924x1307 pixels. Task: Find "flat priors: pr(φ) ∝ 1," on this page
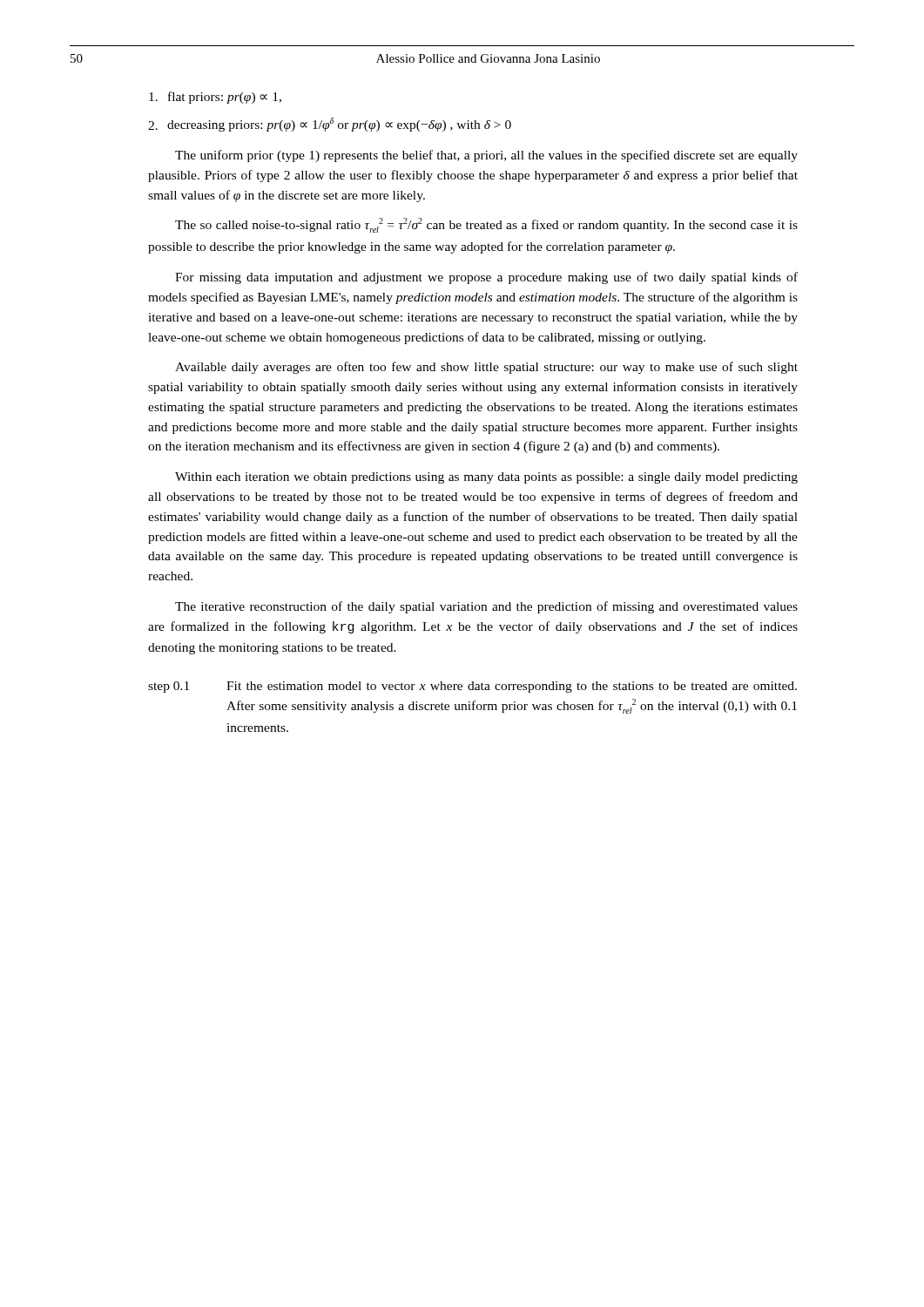[215, 98]
